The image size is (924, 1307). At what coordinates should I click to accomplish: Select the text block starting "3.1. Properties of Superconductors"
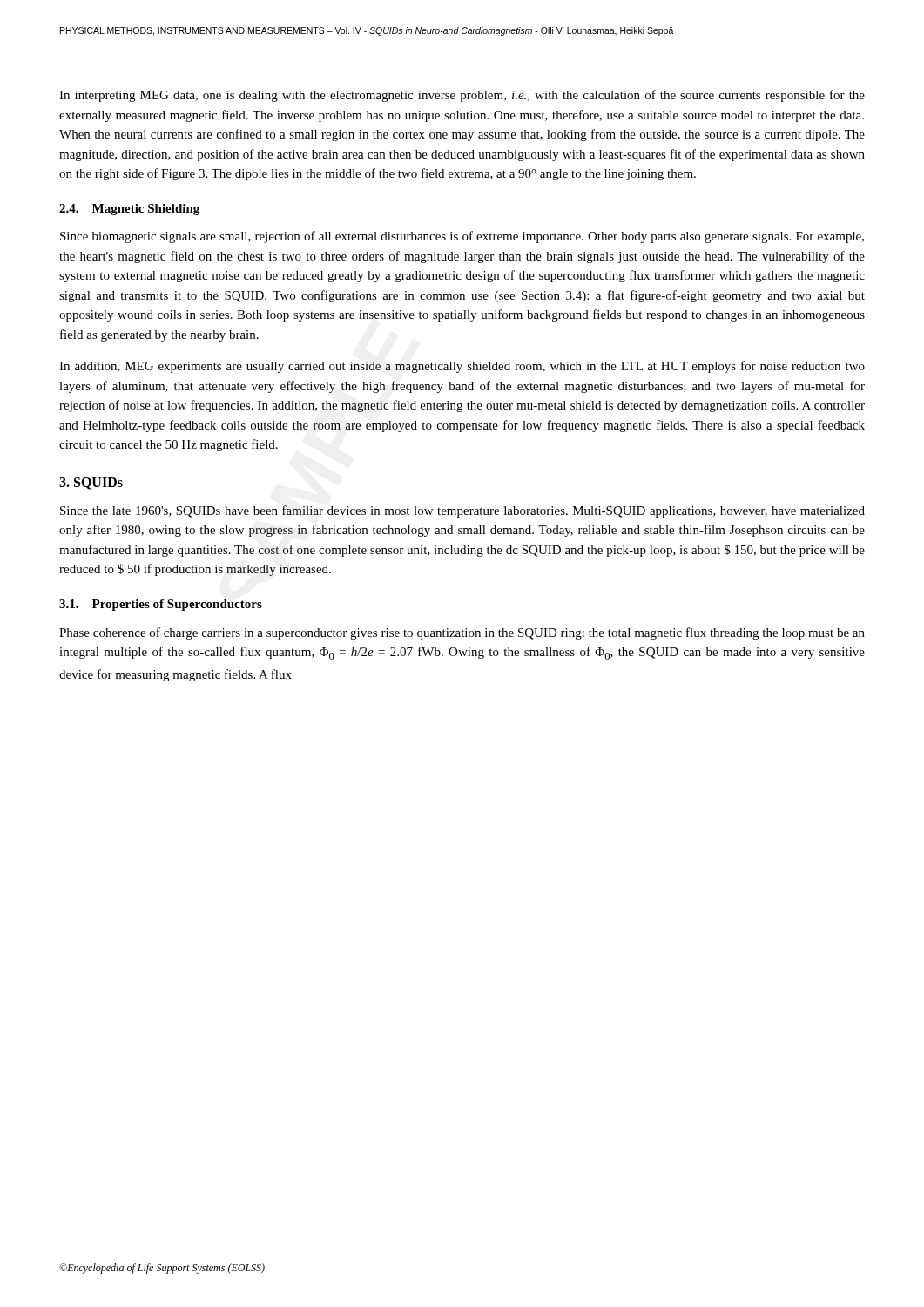tap(161, 604)
